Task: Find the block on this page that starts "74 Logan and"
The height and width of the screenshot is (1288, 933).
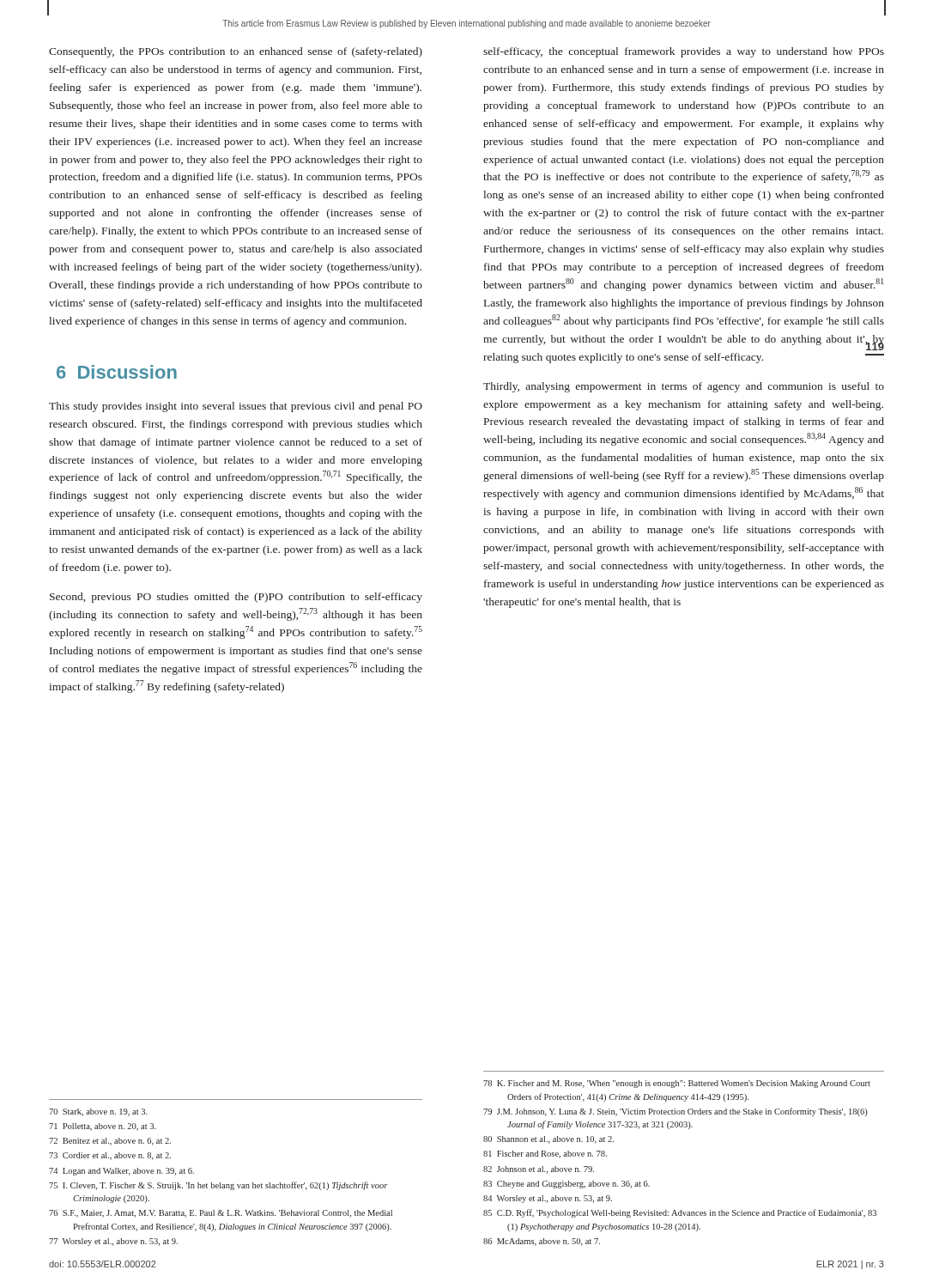Action: tap(122, 1171)
